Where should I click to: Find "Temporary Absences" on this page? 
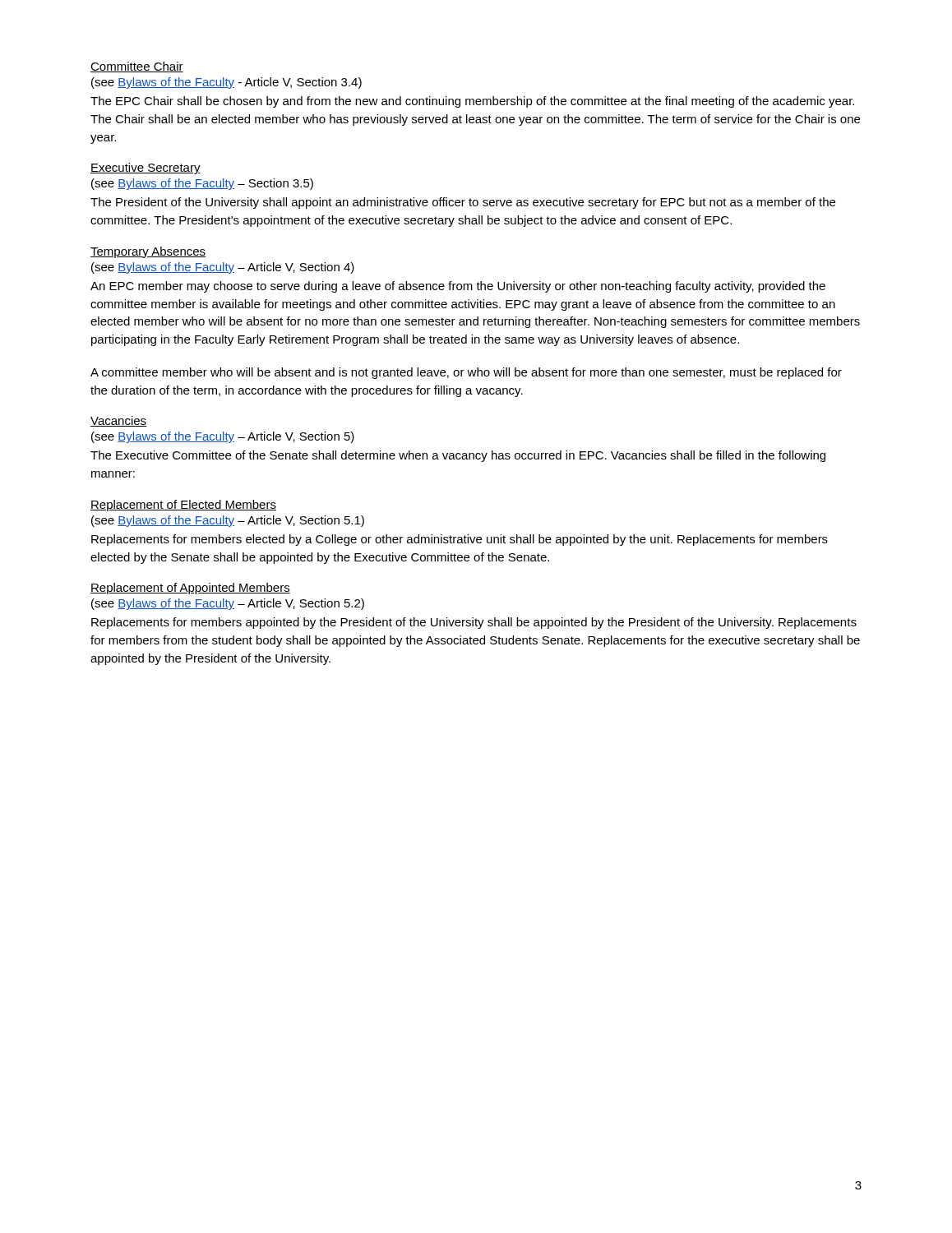148,251
